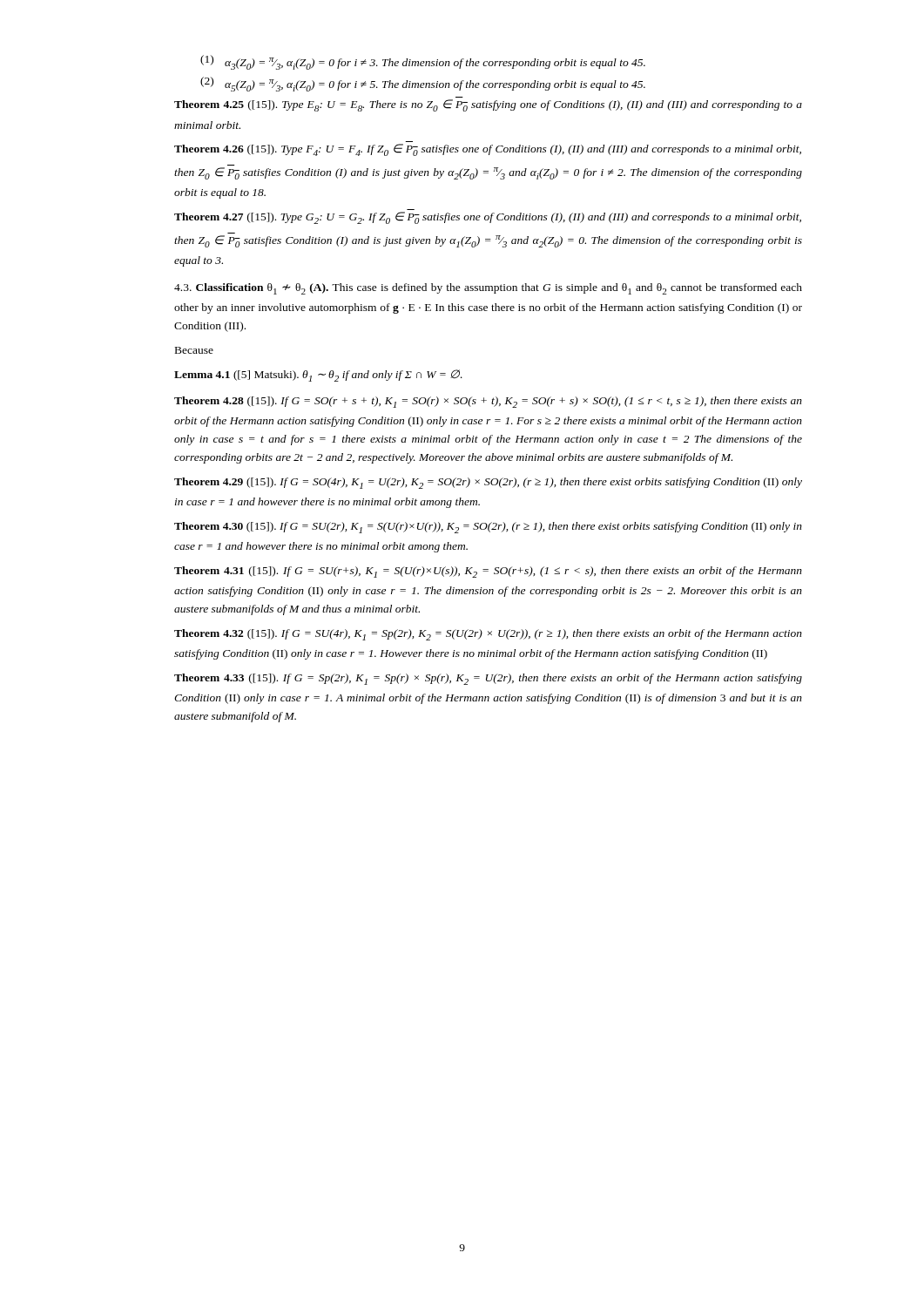This screenshot has height=1307, width=924.
Task: Select the text block with the text "Theorem 4.33 ([15]). If"
Action: [x=488, y=697]
